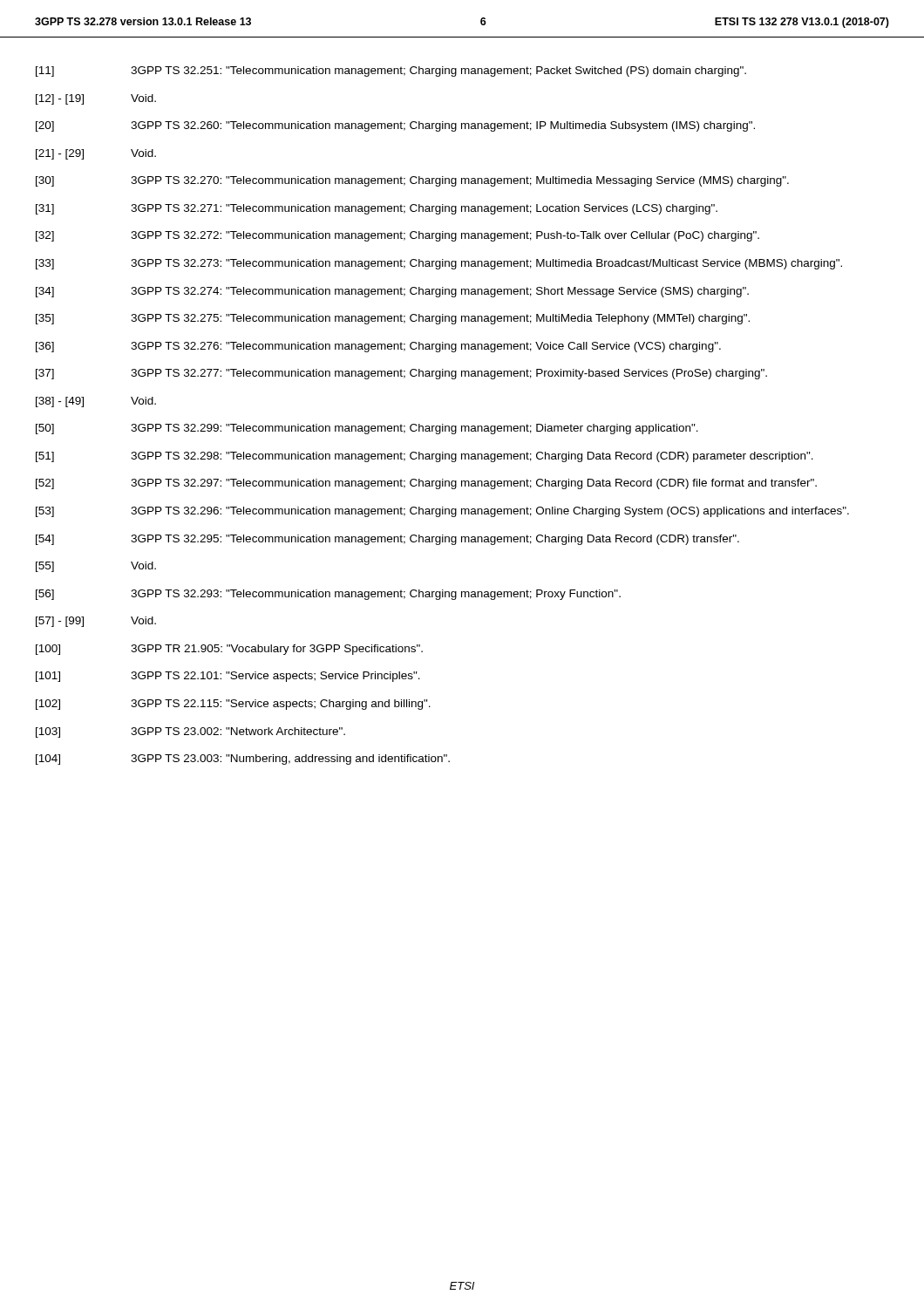Where is the passage that starts "[56] 3GPP TS 32.293: "Telecommunication management; Charging management;"?

click(462, 593)
